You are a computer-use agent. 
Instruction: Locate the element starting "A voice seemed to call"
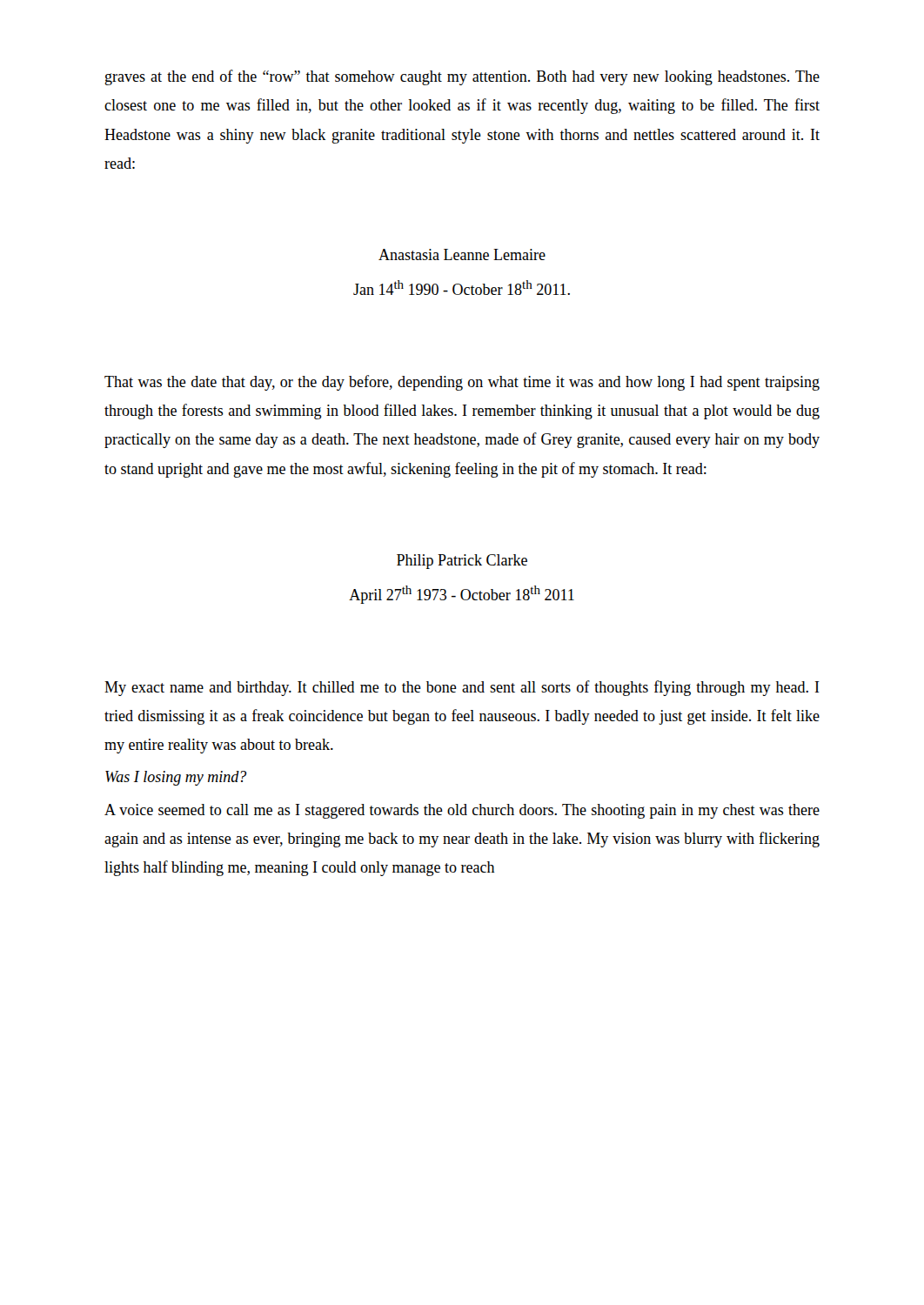tap(462, 839)
